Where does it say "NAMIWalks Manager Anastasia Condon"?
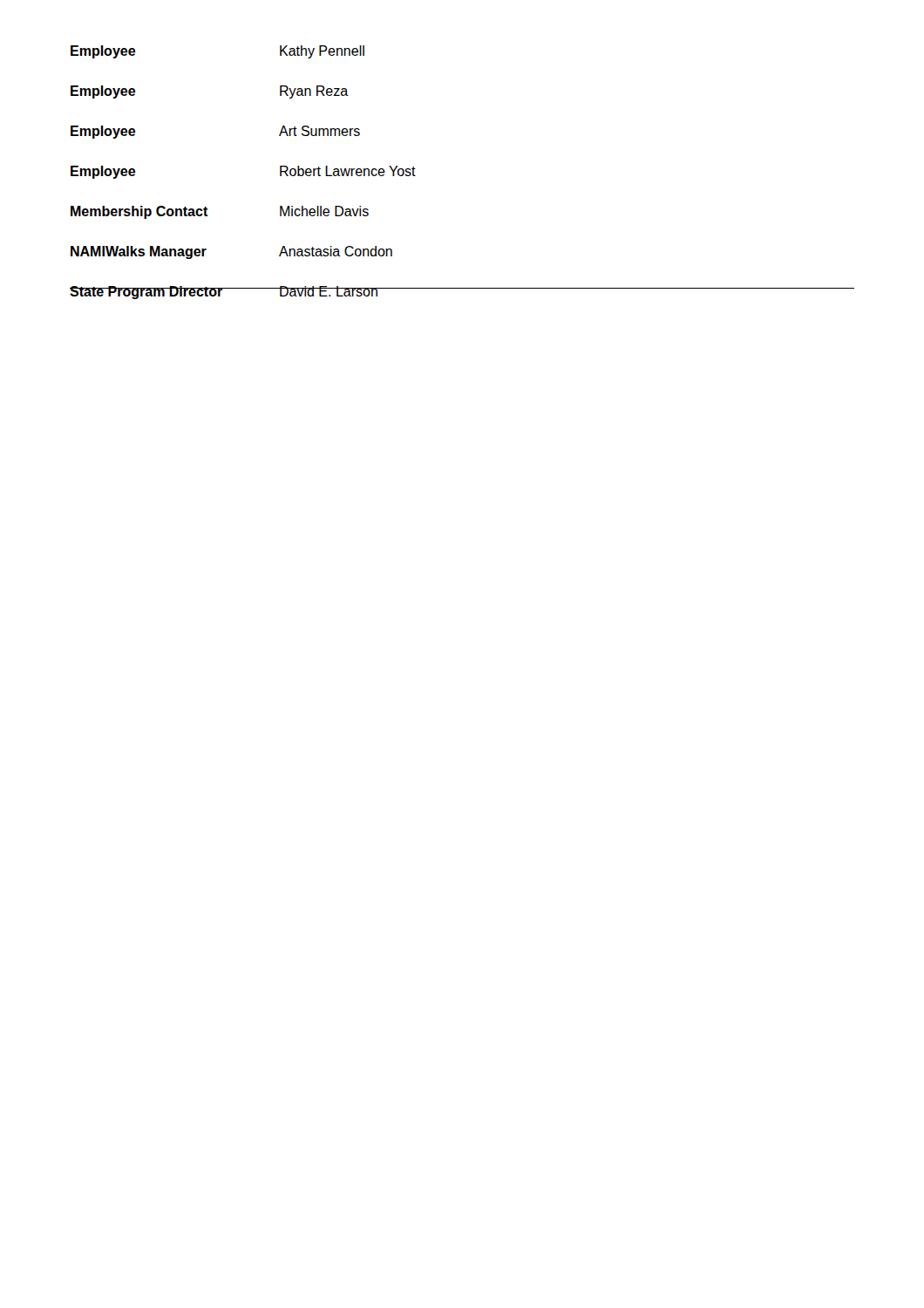Image resolution: width=924 pixels, height=1308 pixels. pos(138,252)
